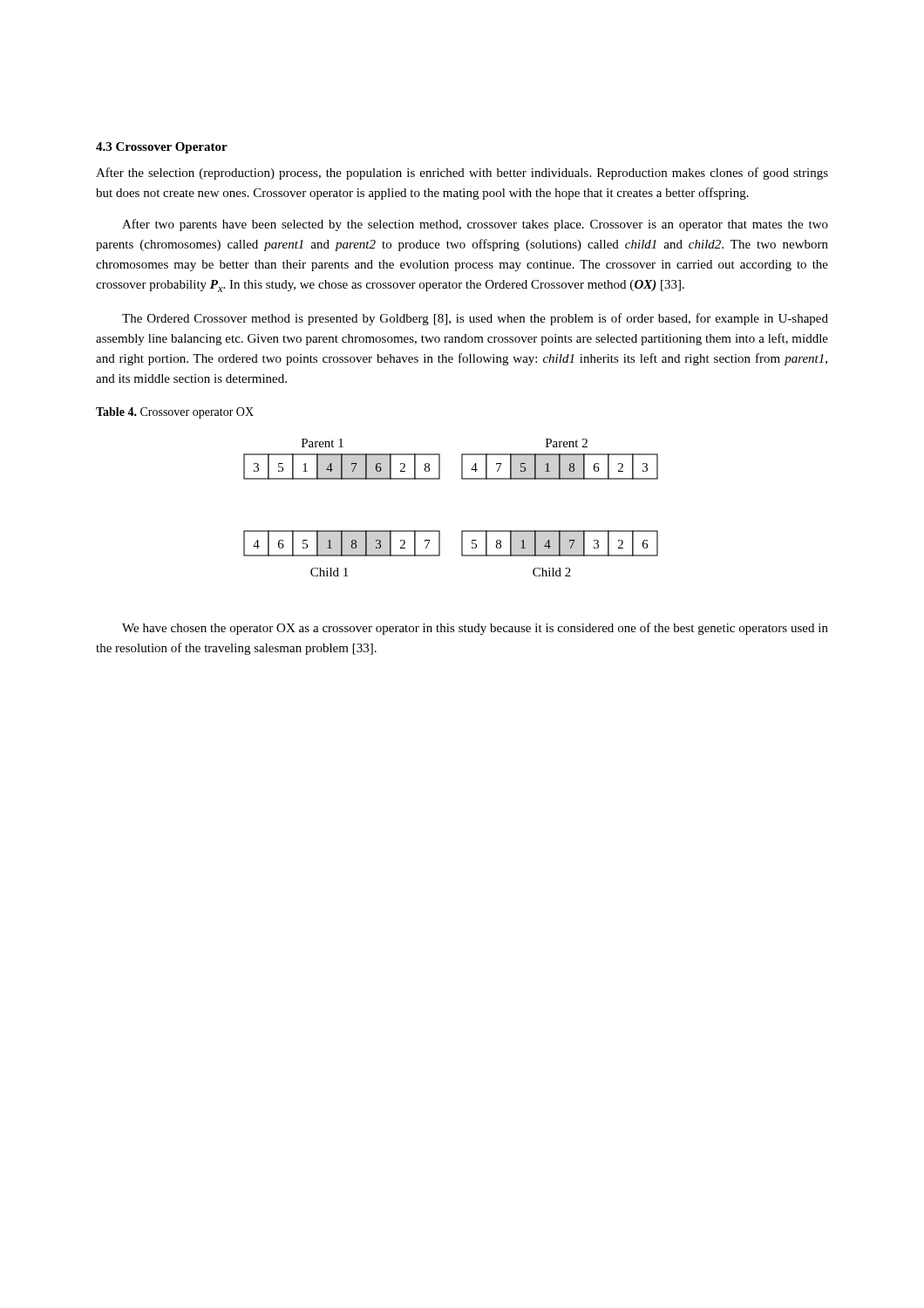The height and width of the screenshot is (1308, 924).
Task: Point to the block beginning "The Ordered Crossover method"
Action: 462,348
